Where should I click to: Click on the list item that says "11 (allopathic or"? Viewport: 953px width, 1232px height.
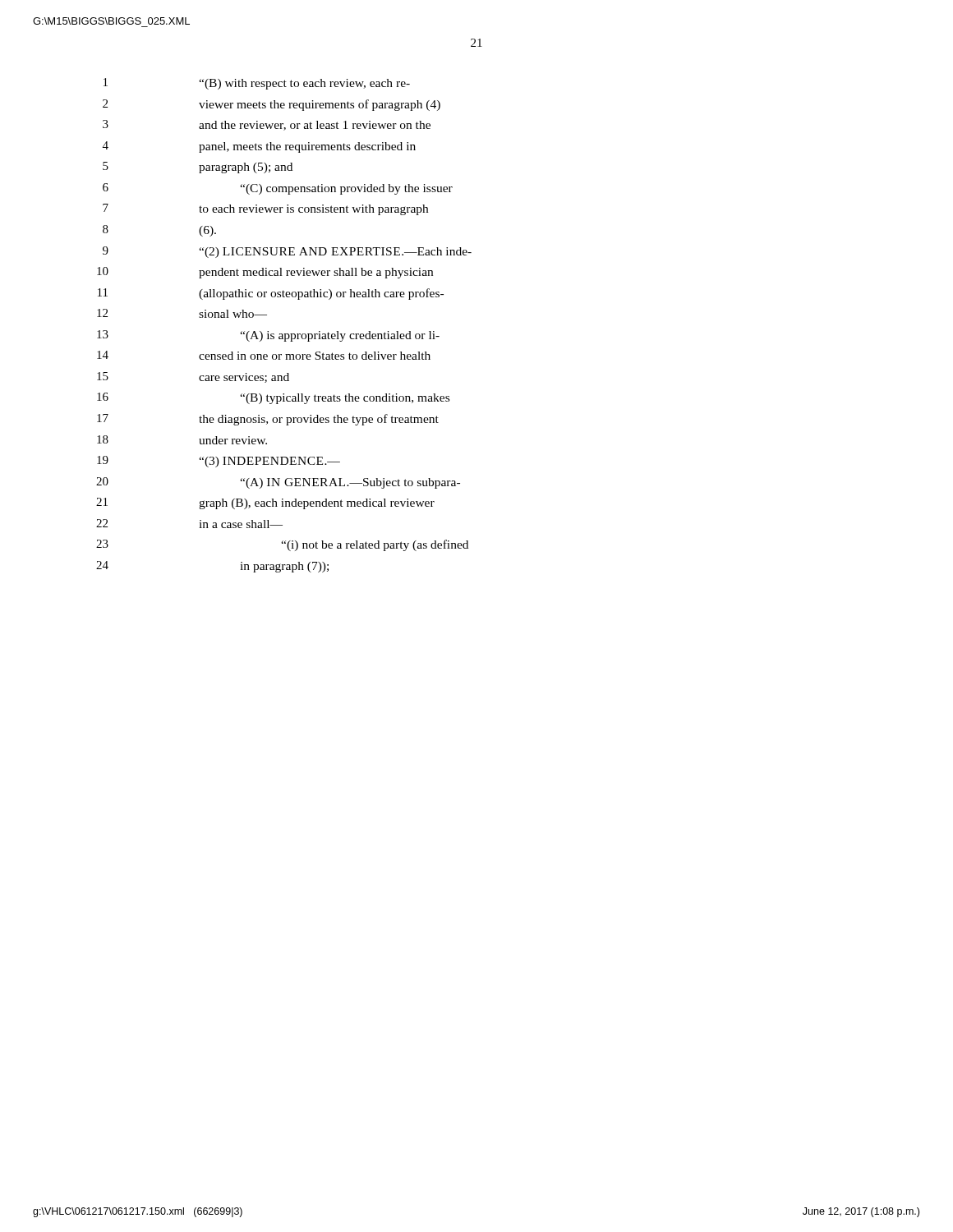click(x=271, y=294)
